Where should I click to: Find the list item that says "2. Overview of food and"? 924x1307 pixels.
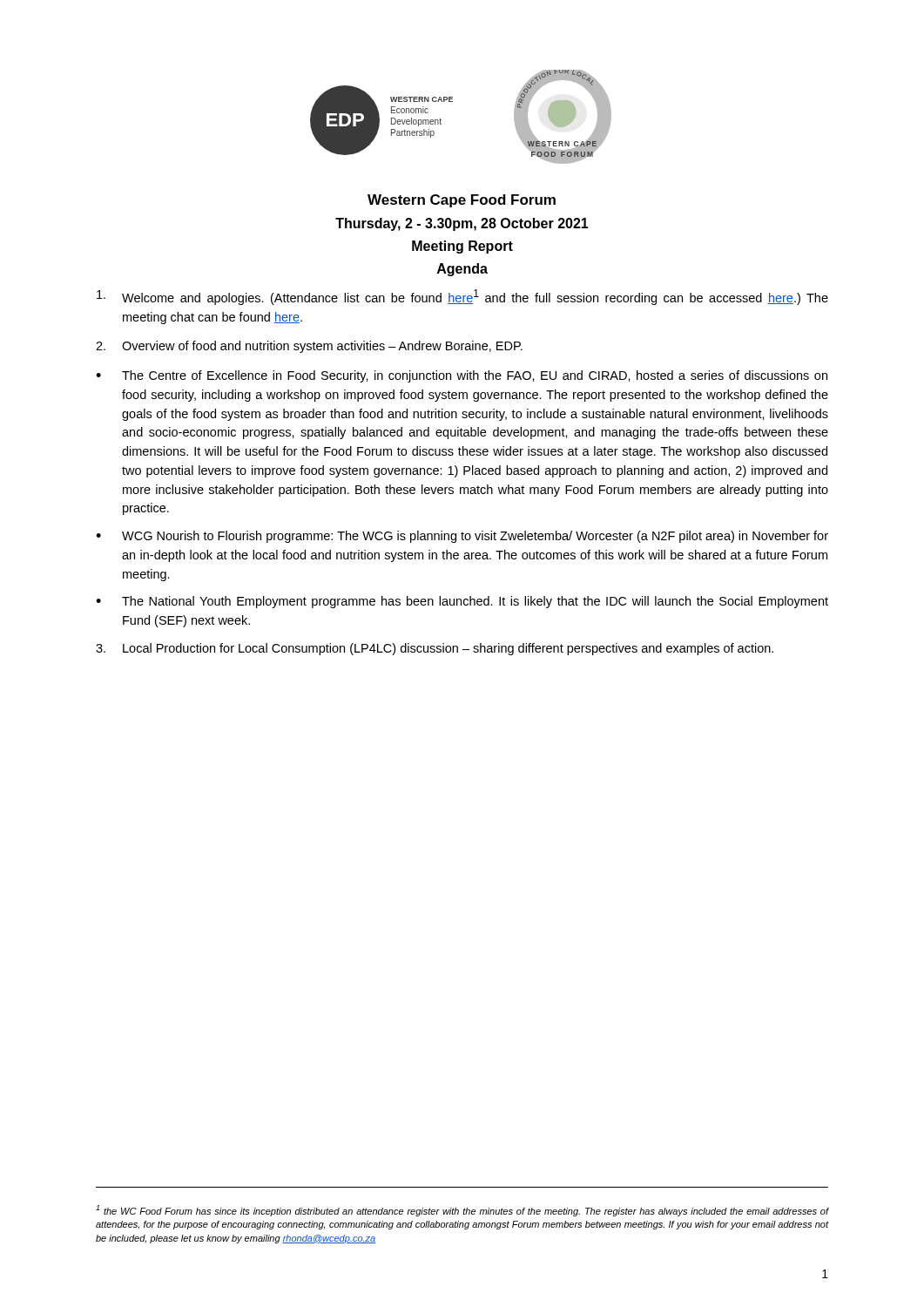point(309,347)
